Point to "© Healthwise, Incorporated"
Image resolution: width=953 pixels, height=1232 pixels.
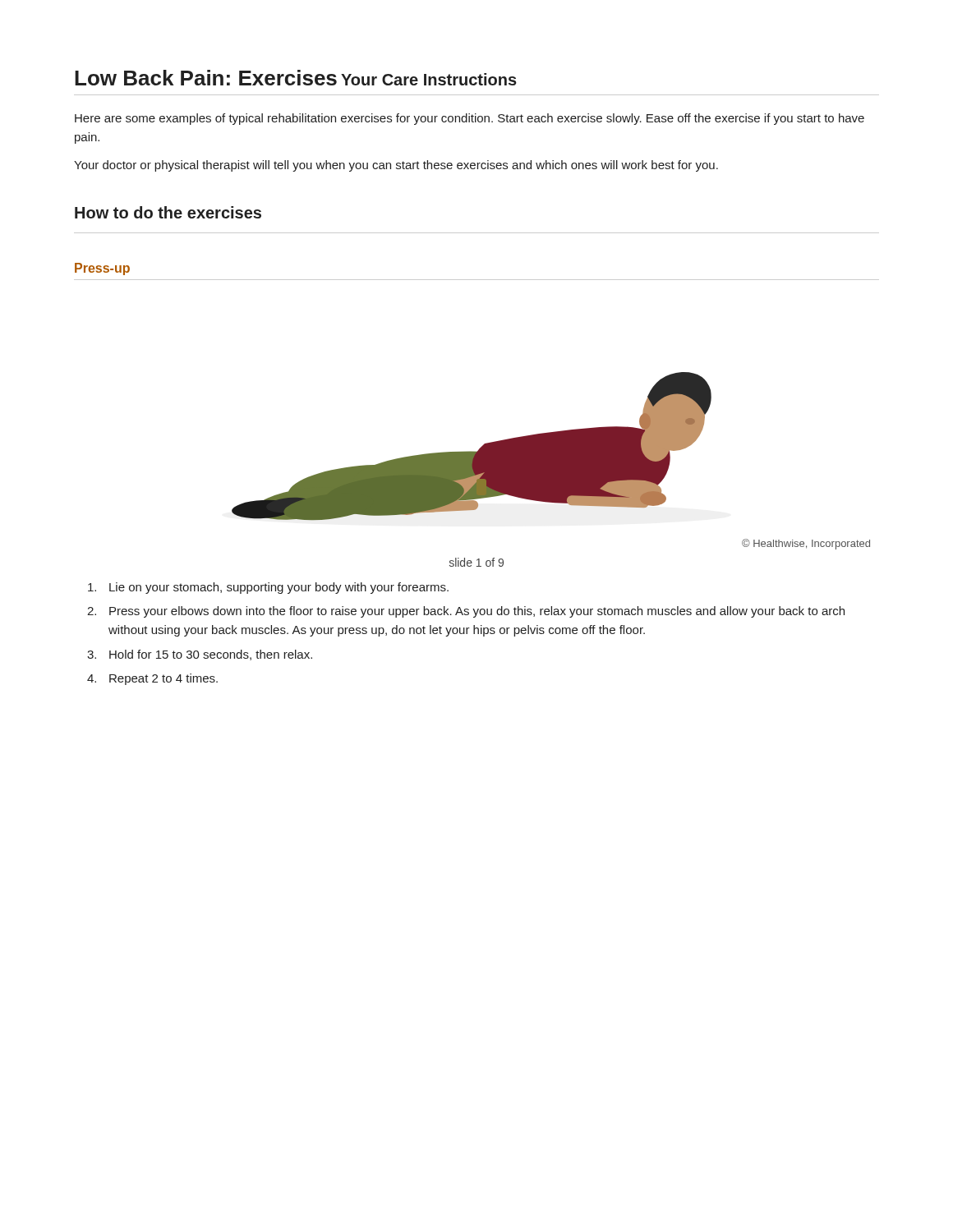coord(806,543)
